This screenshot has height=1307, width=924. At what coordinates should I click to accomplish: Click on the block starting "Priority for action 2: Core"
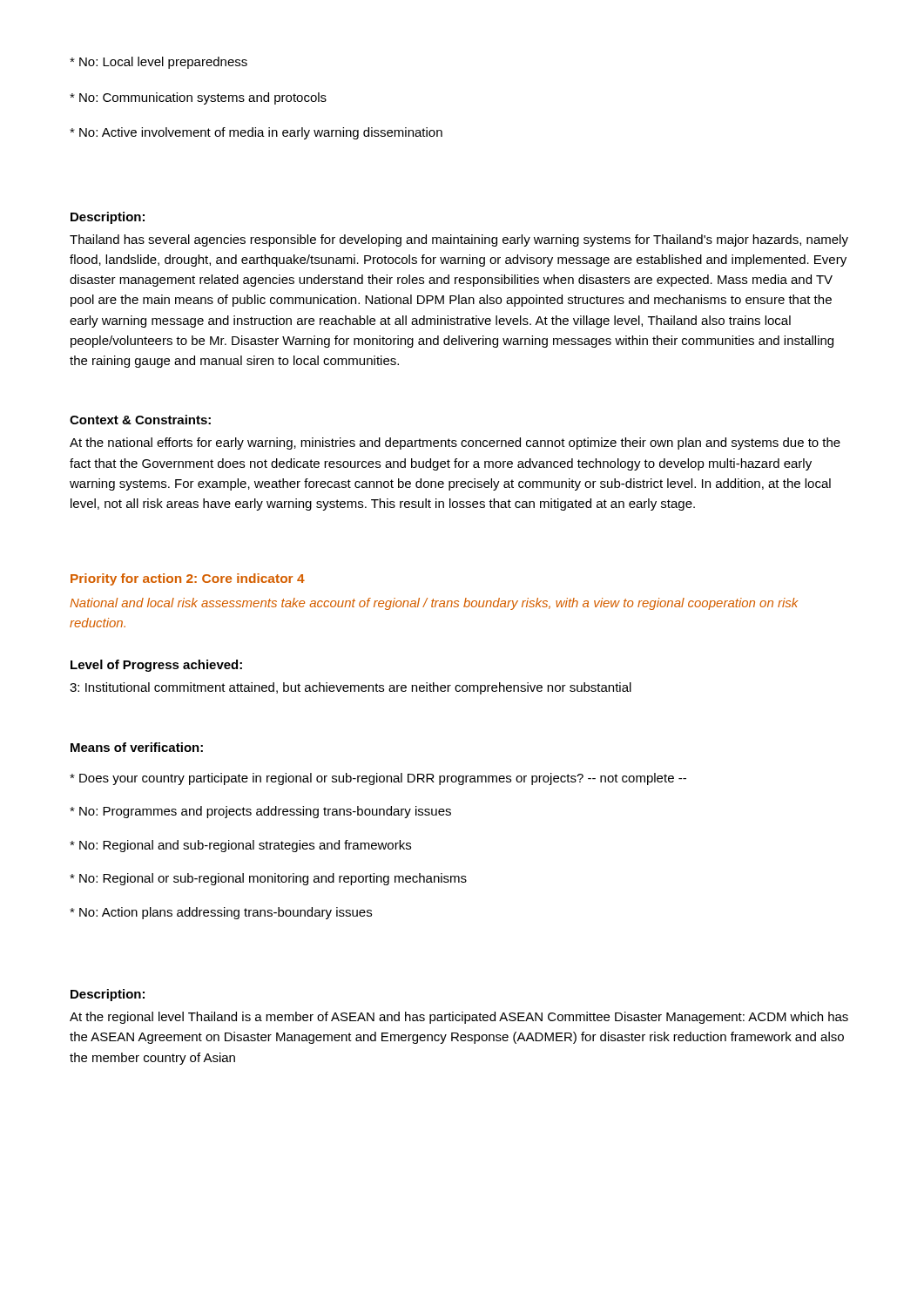[x=187, y=578]
